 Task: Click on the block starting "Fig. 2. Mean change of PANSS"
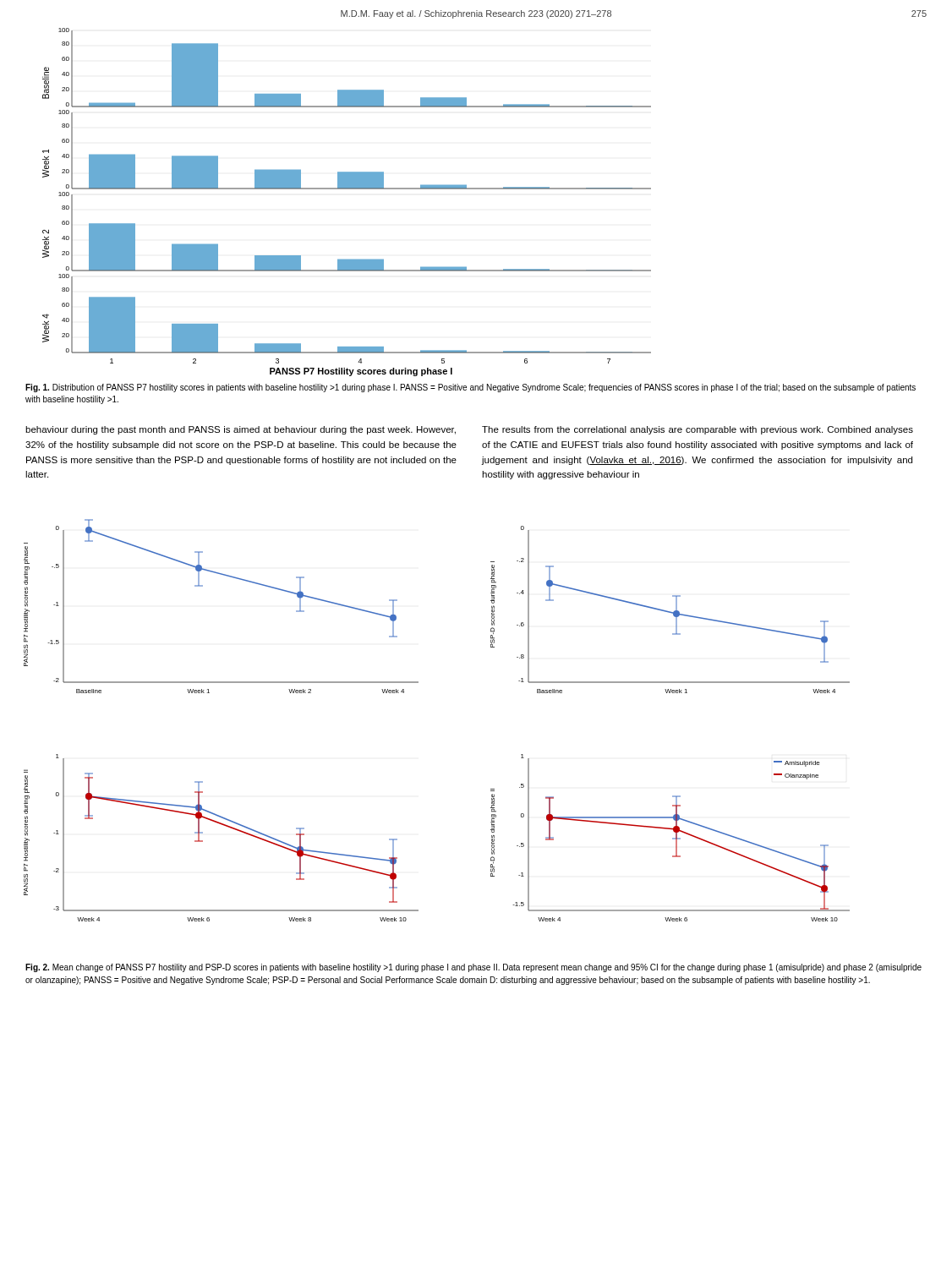[x=474, y=974]
